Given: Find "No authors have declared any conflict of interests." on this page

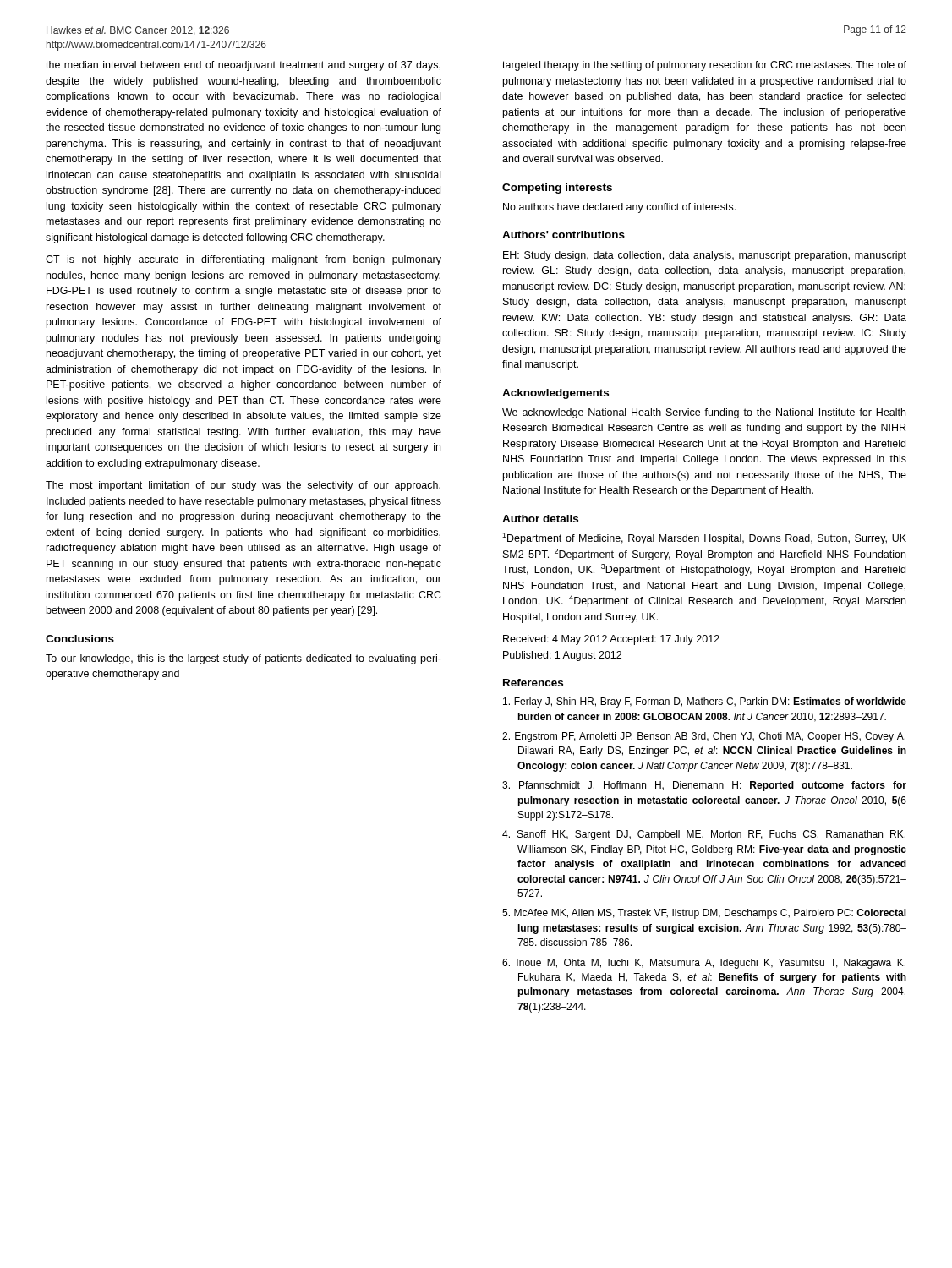Looking at the screenshot, I should pos(704,207).
